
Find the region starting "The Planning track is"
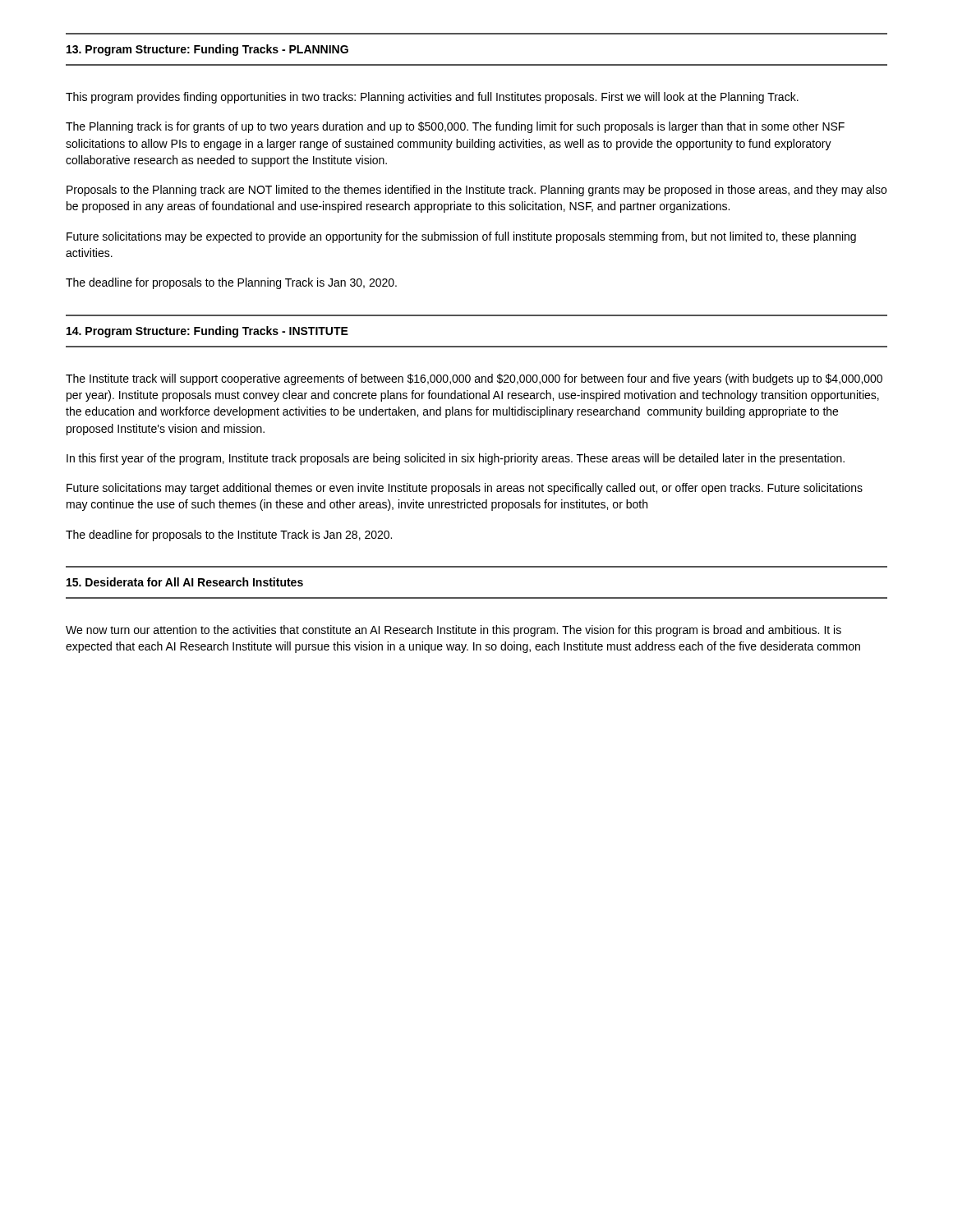click(x=455, y=143)
